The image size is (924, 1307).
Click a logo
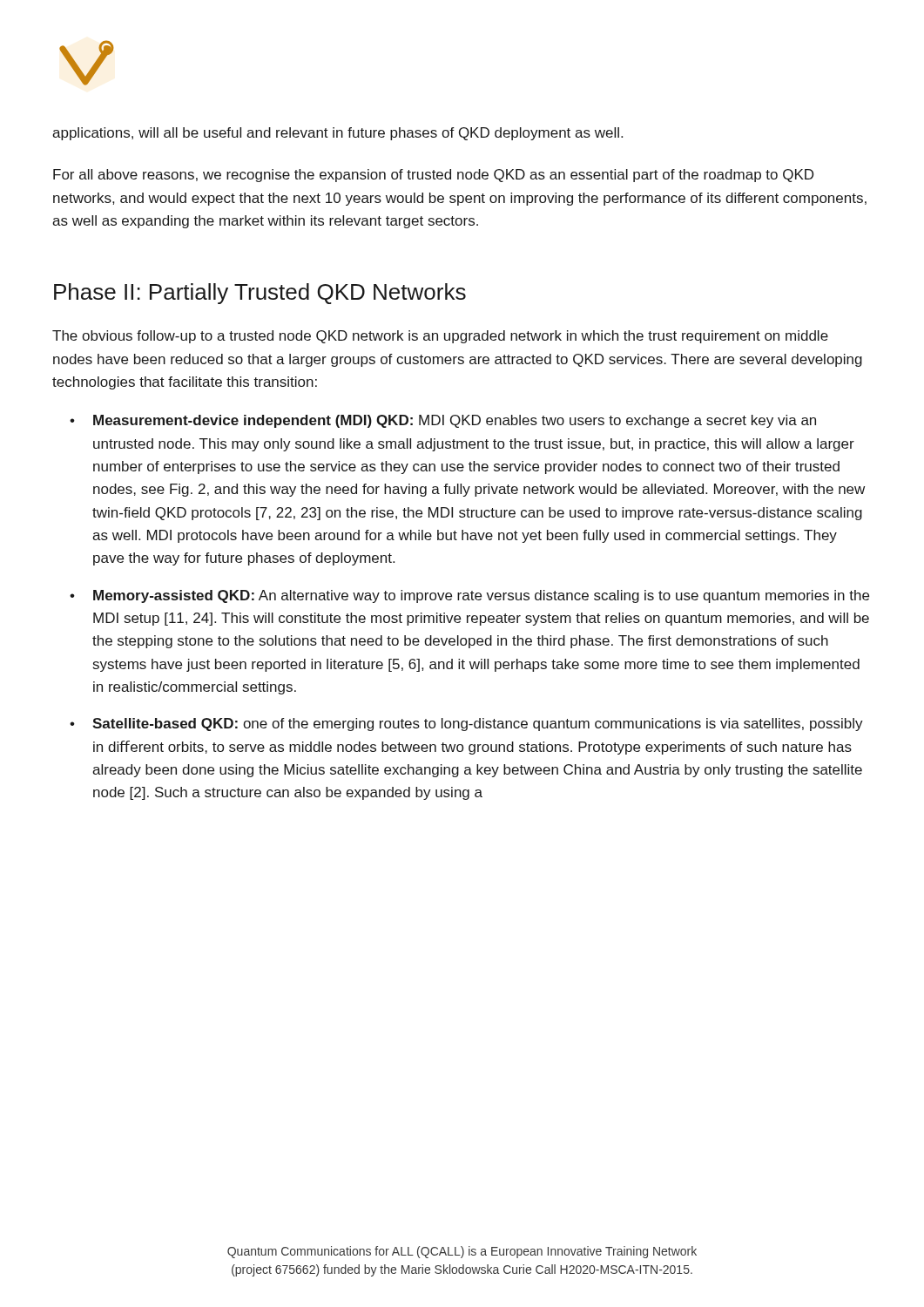pos(87,65)
